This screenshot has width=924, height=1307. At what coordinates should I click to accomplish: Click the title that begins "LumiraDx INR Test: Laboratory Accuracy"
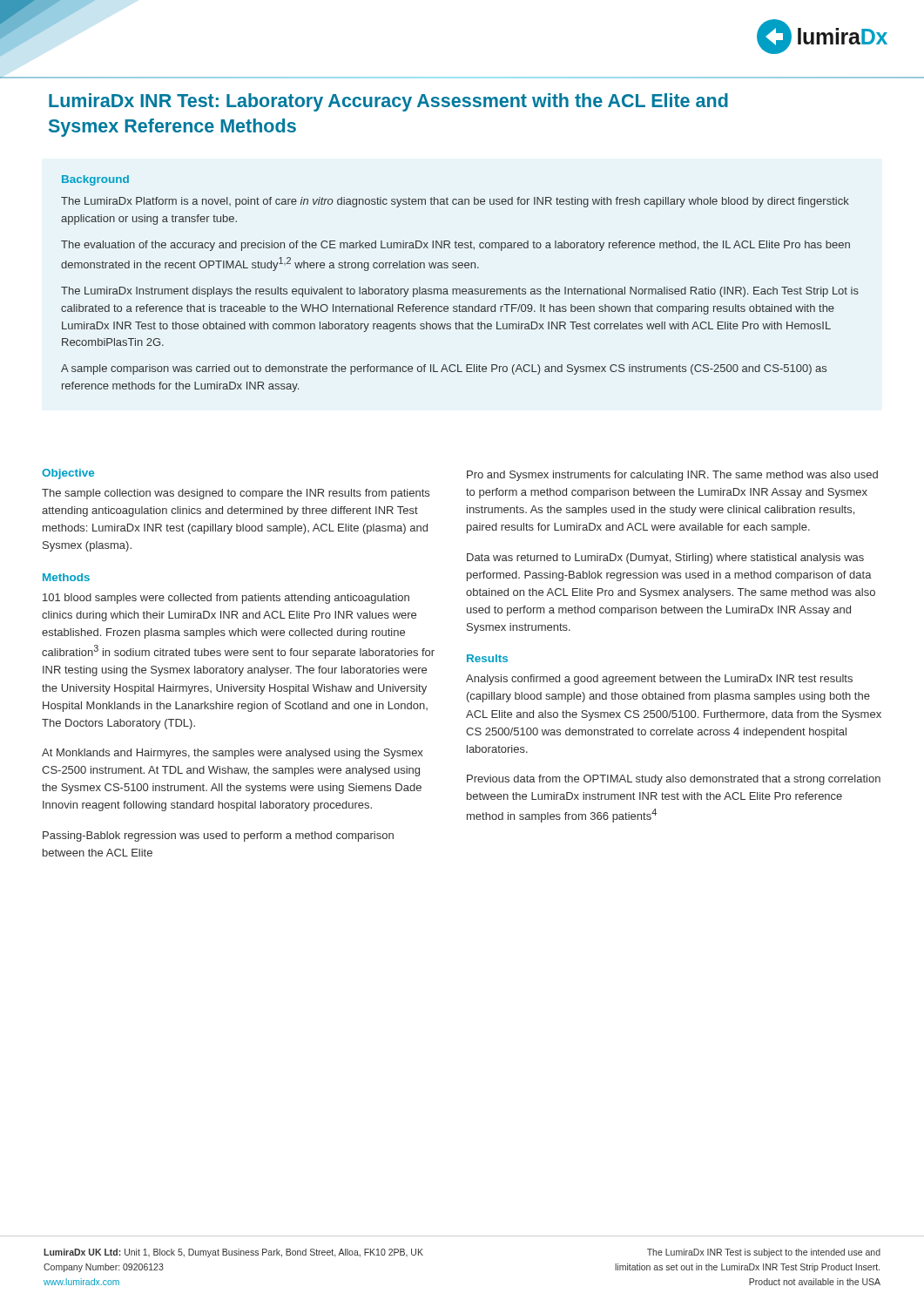point(462,114)
